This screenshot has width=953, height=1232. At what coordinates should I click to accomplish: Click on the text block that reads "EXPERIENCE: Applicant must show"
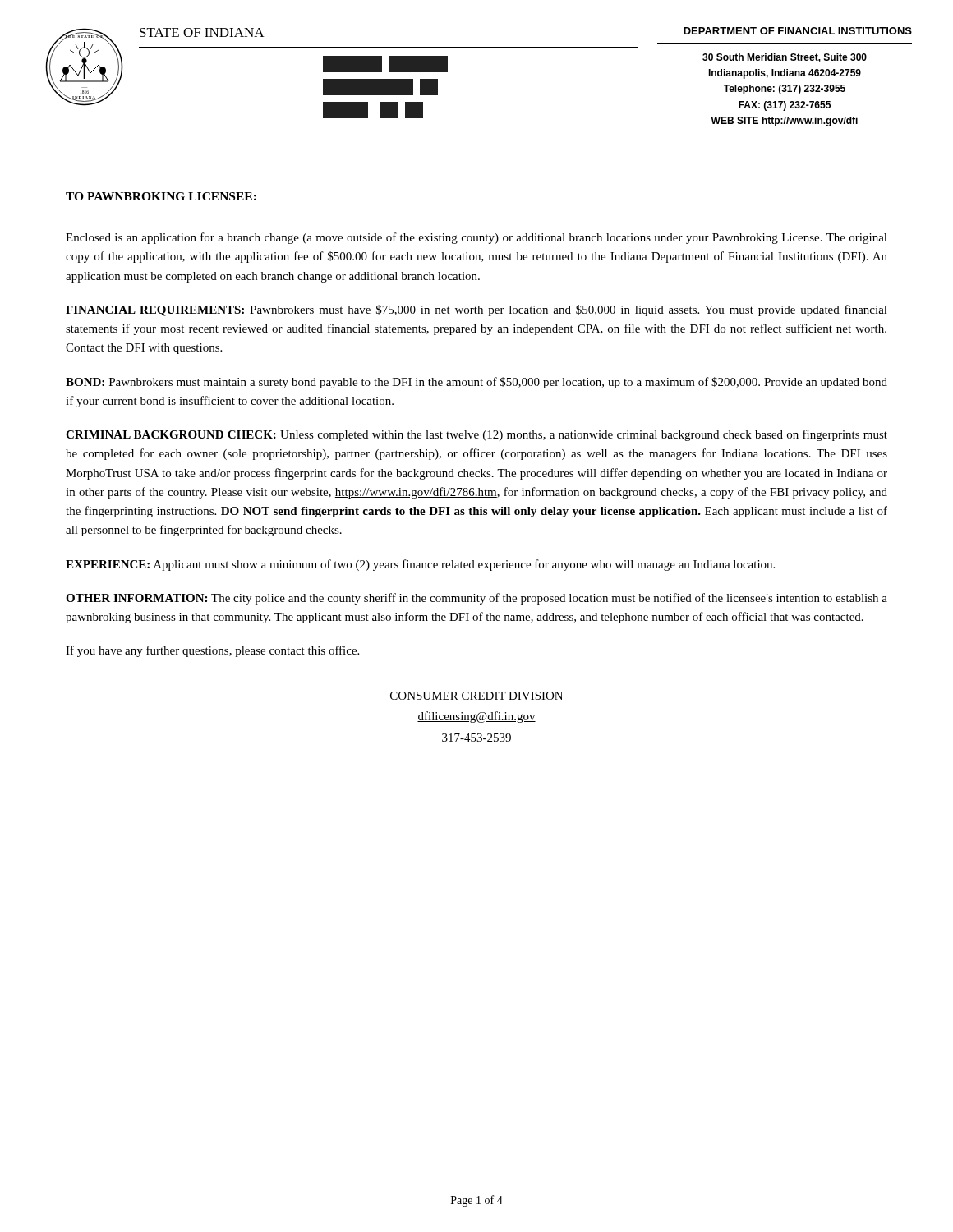(x=421, y=564)
